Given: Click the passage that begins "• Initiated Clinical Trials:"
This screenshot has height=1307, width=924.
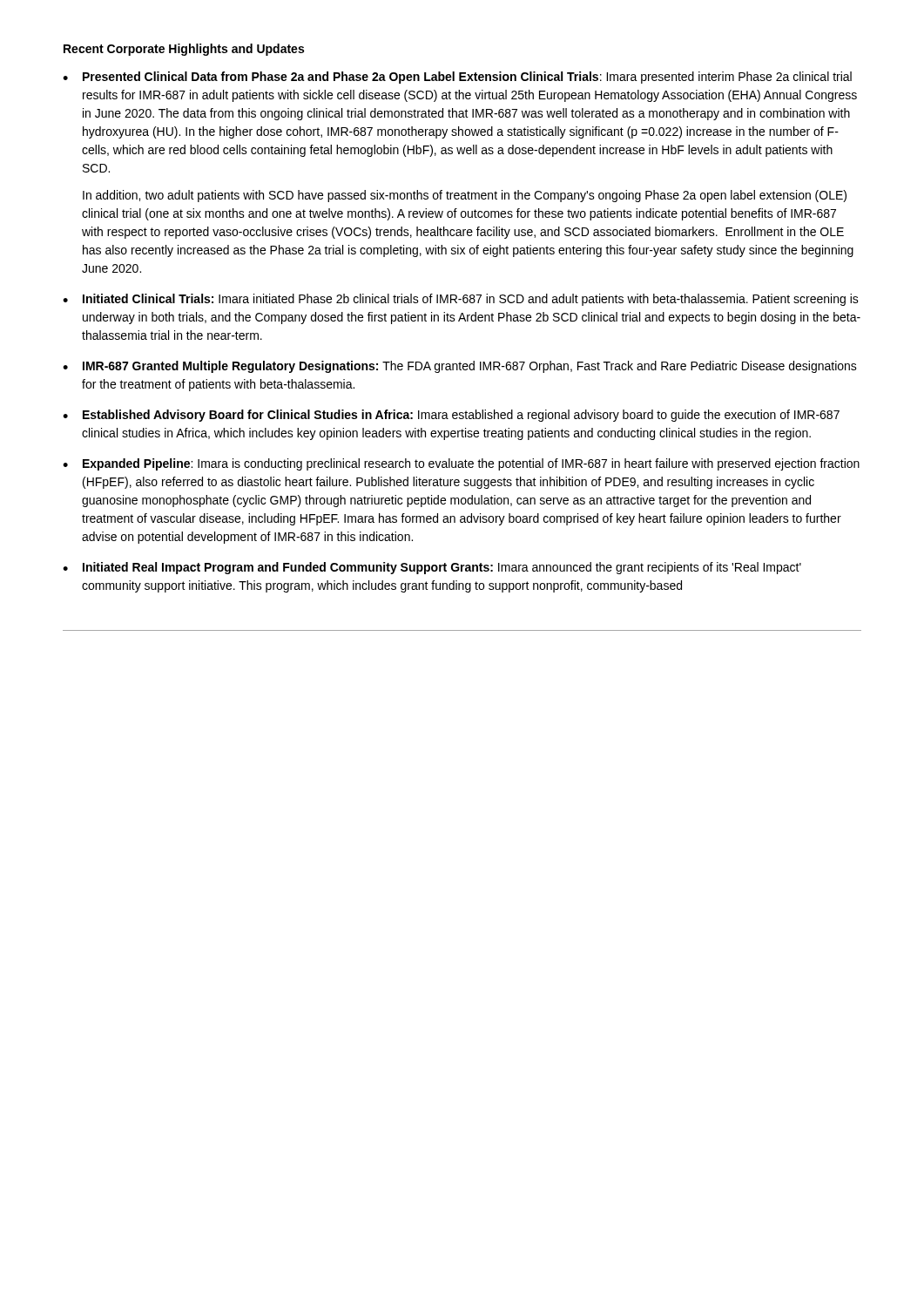Looking at the screenshot, I should pos(462,318).
